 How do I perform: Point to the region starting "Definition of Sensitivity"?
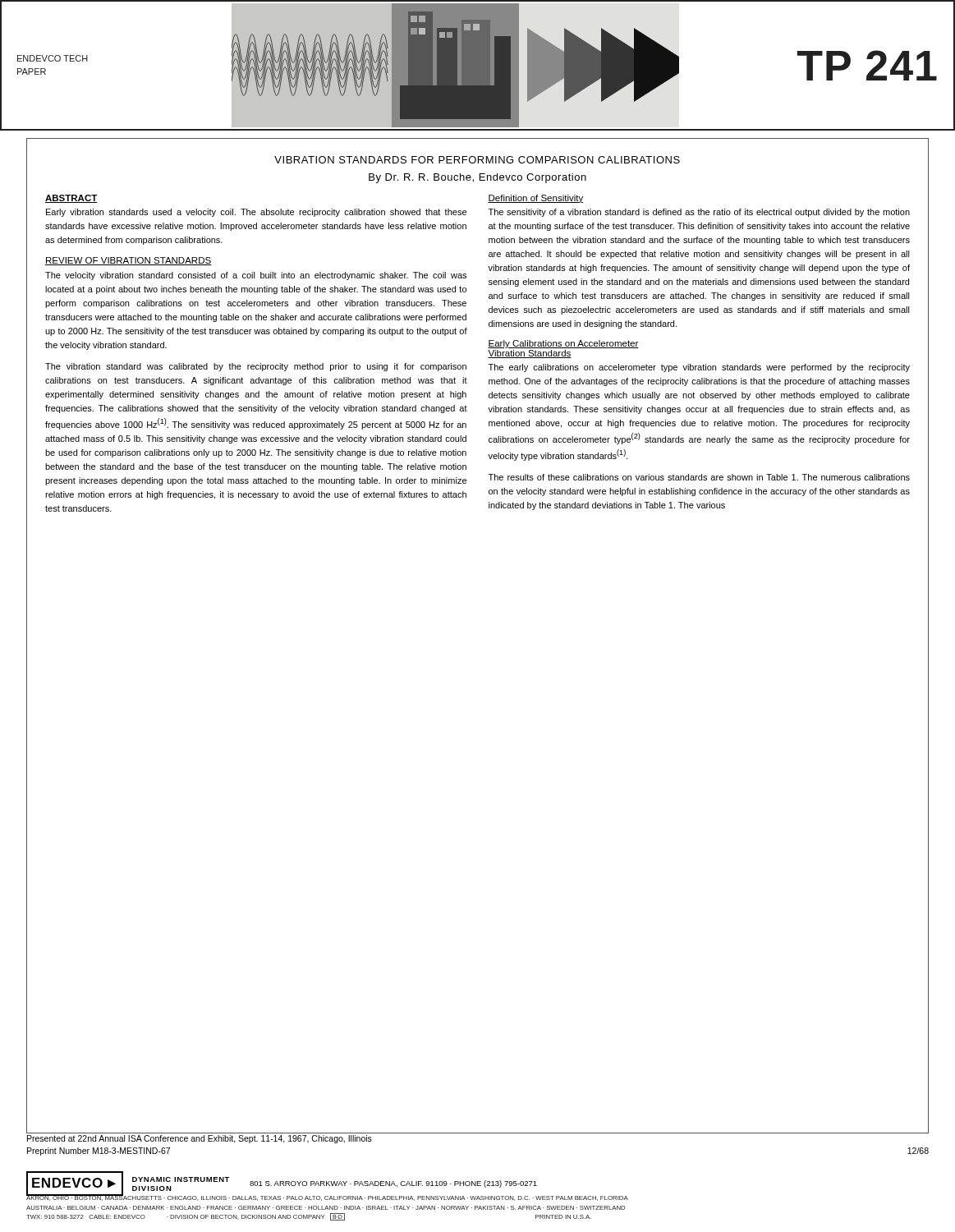pyautogui.click(x=536, y=198)
